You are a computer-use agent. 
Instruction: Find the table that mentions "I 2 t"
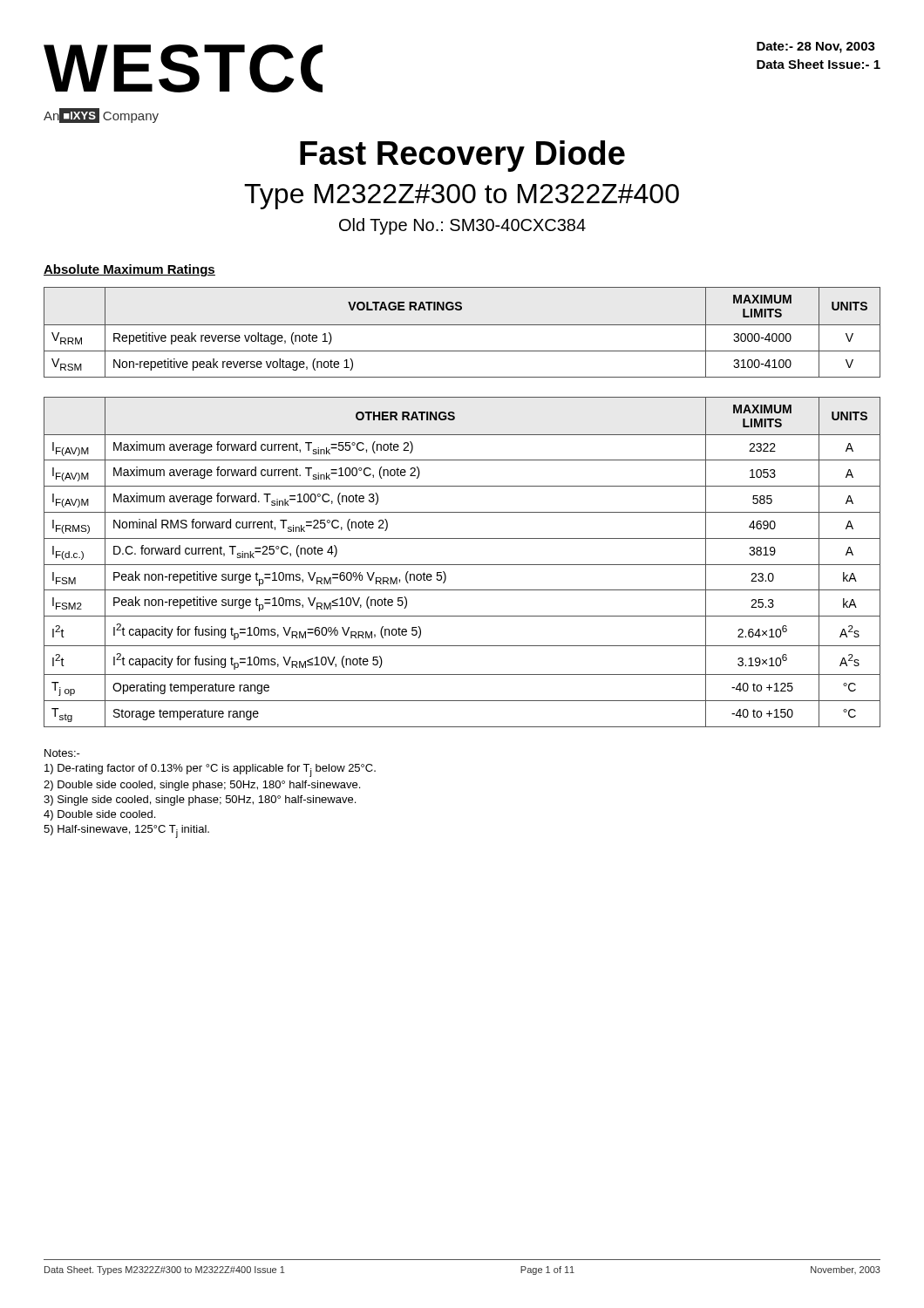[462, 562]
